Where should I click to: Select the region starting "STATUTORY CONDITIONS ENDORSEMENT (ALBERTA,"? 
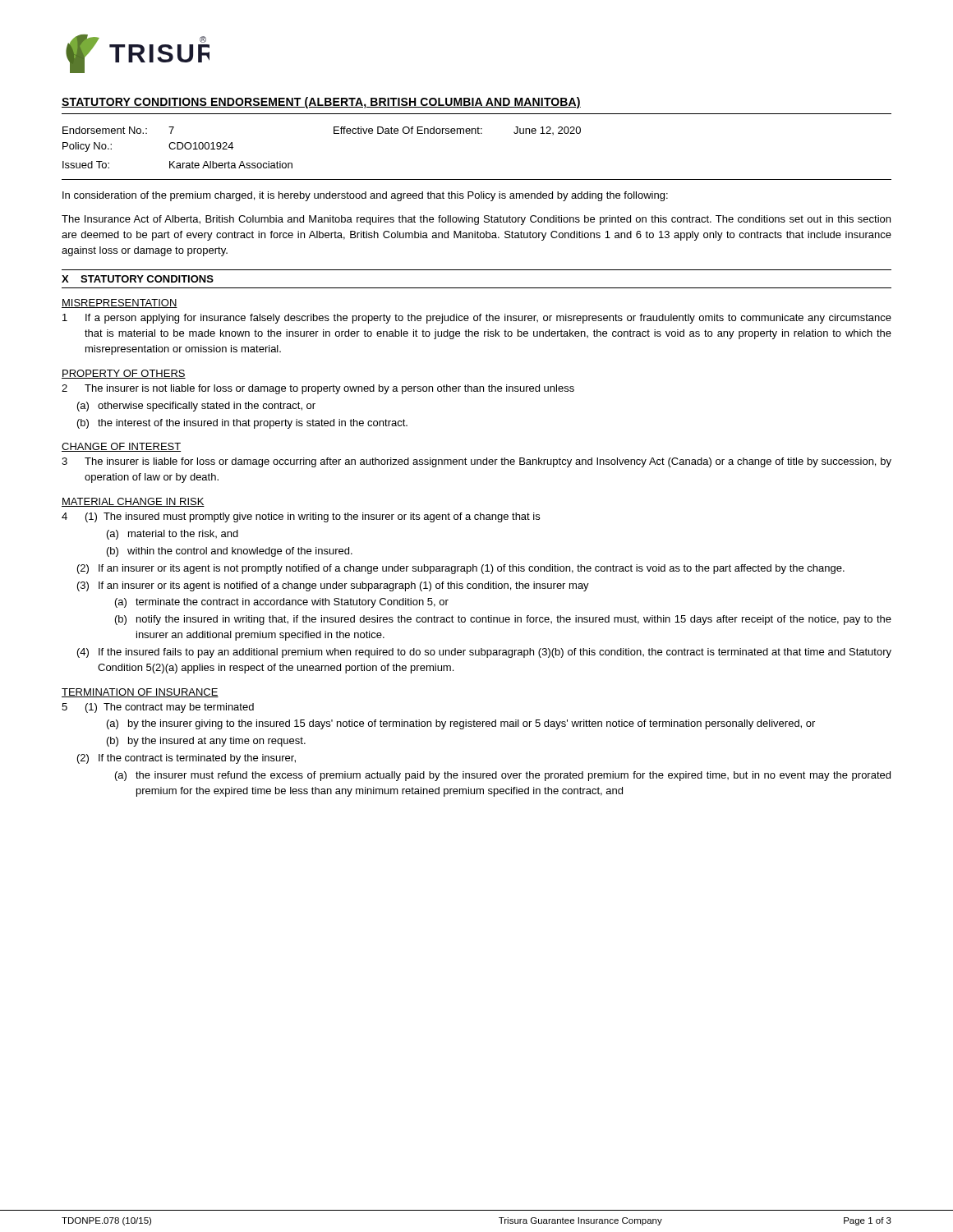point(321,102)
